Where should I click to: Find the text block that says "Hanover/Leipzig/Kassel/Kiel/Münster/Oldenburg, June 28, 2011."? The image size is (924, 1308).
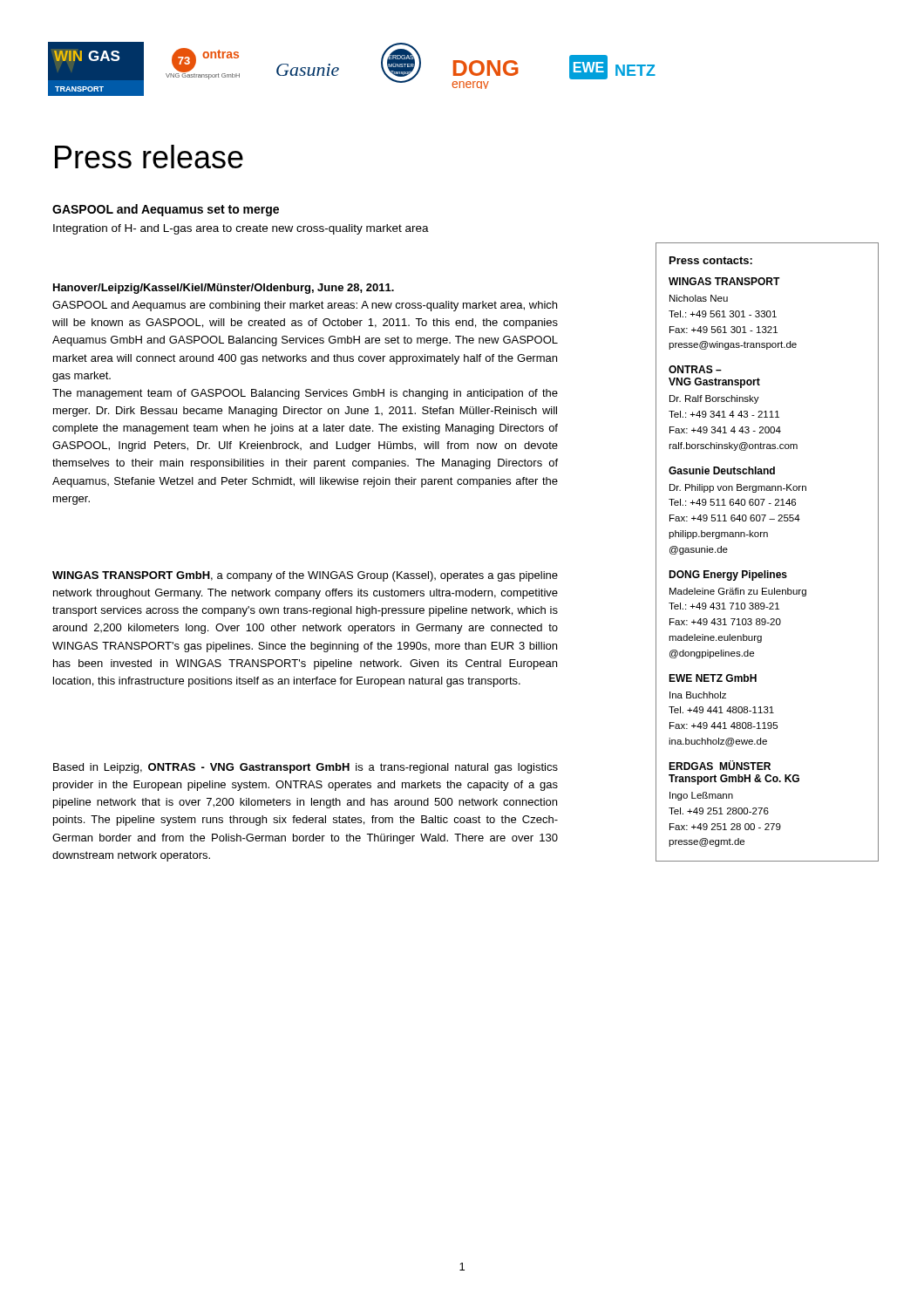(305, 393)
